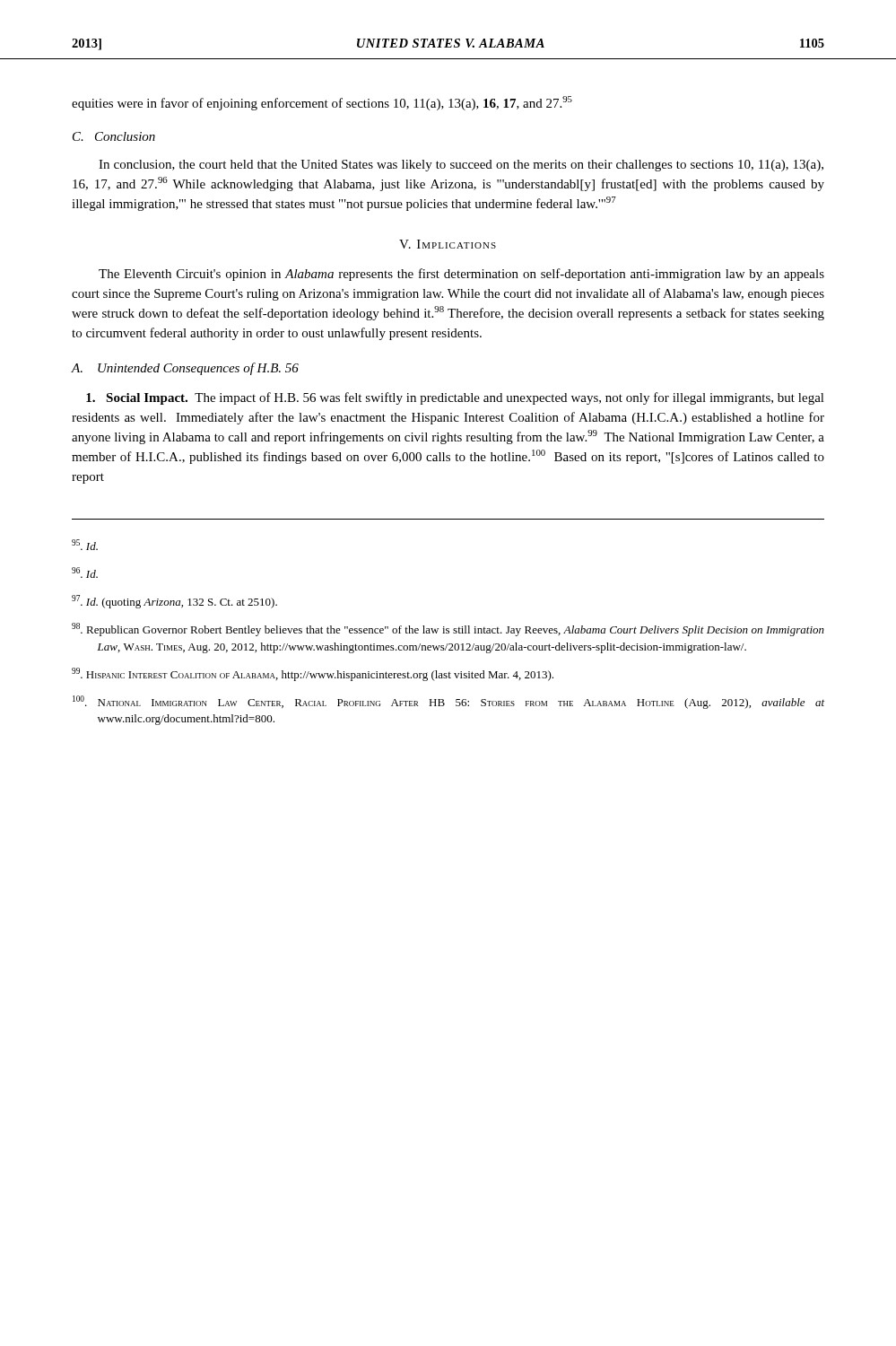
Task: Find the footnote with the text "Id. (quoting Arizona,"
Action: [x=174, y=602]
